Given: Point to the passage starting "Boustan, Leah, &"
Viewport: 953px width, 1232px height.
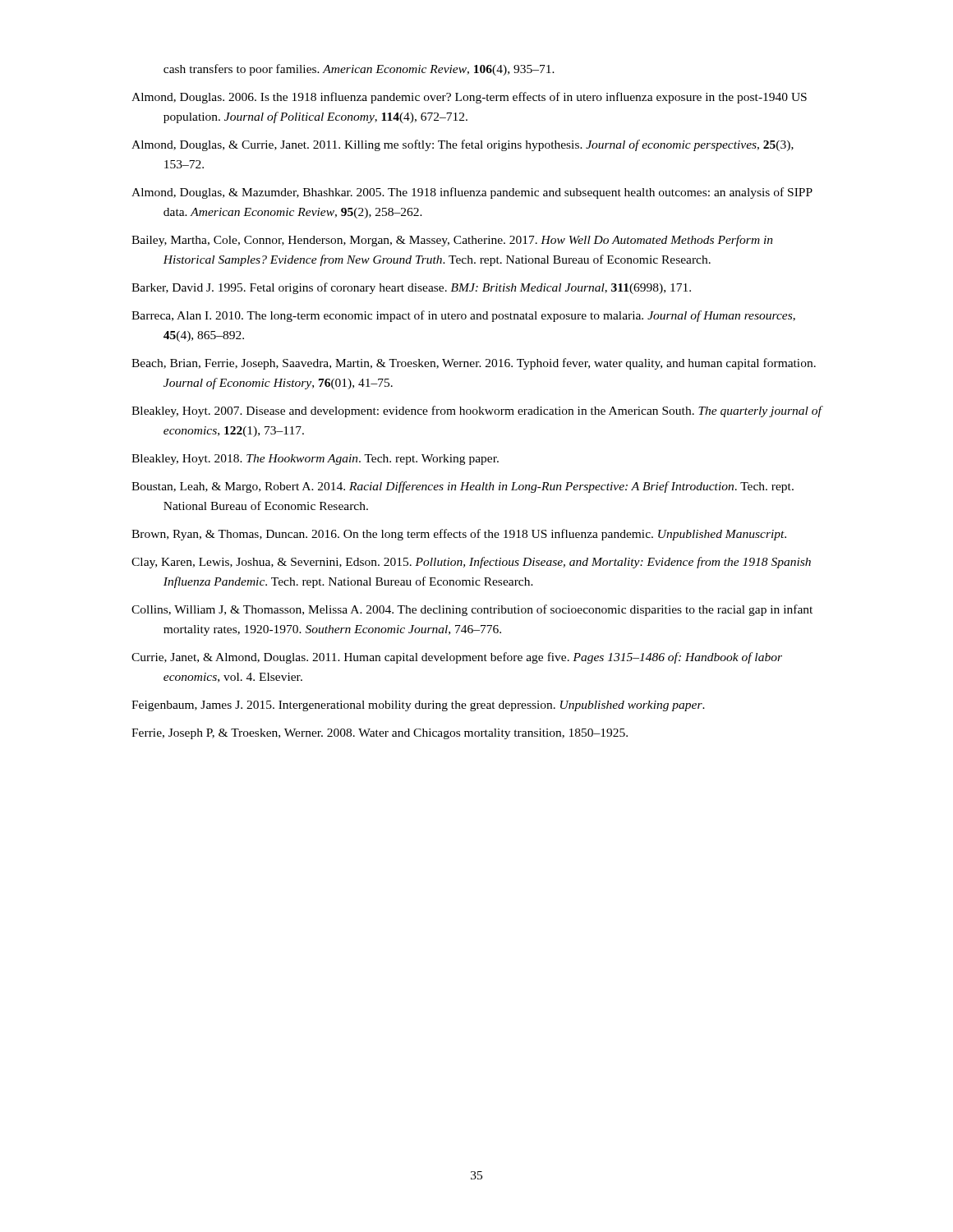Looking at the screenshot, I should tap(463, 496).
